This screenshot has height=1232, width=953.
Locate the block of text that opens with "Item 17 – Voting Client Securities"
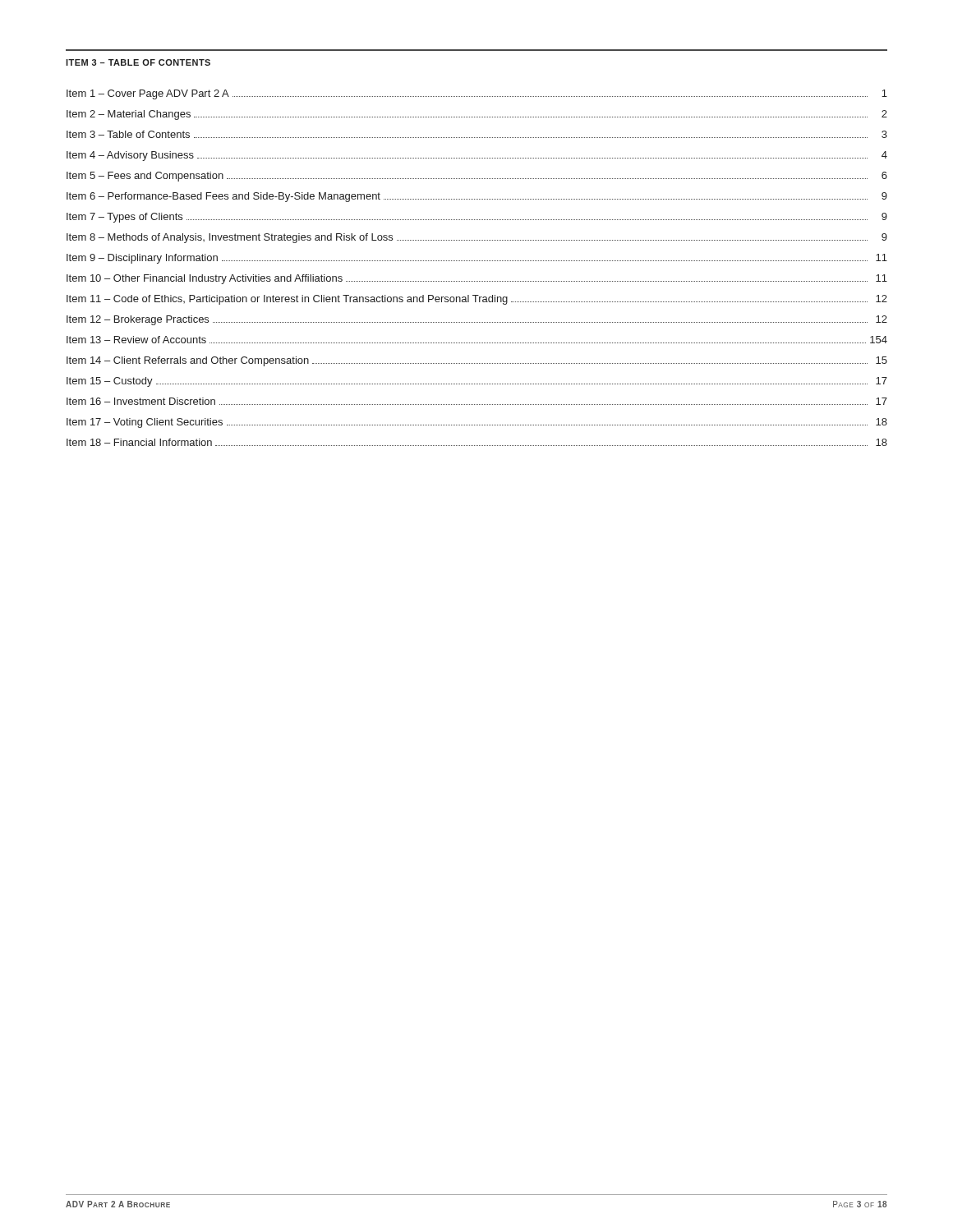tap(476, 422)
